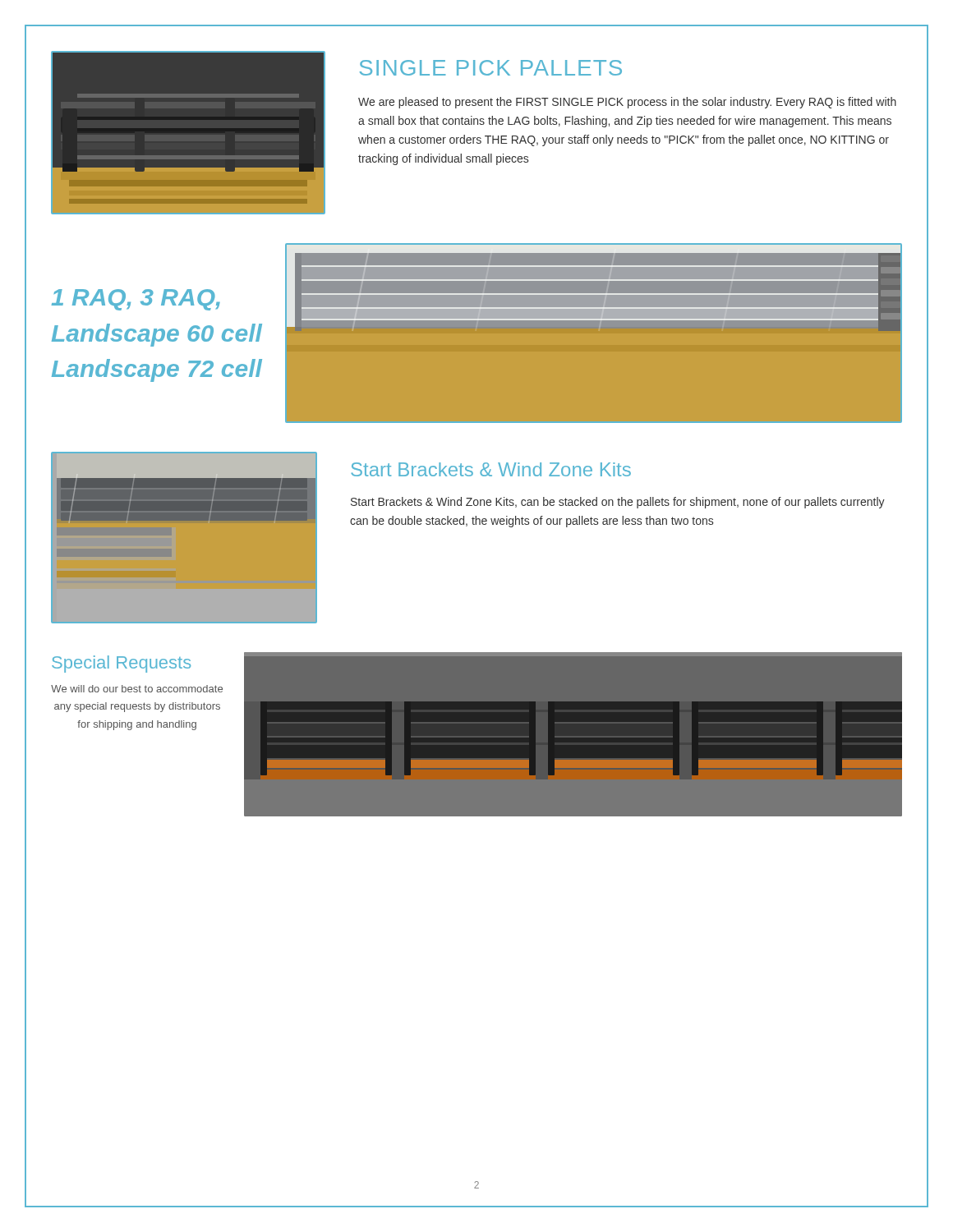
Task: Click on the text block containing "Start Brackets & Wind Zone"
Action: [617, 511]
